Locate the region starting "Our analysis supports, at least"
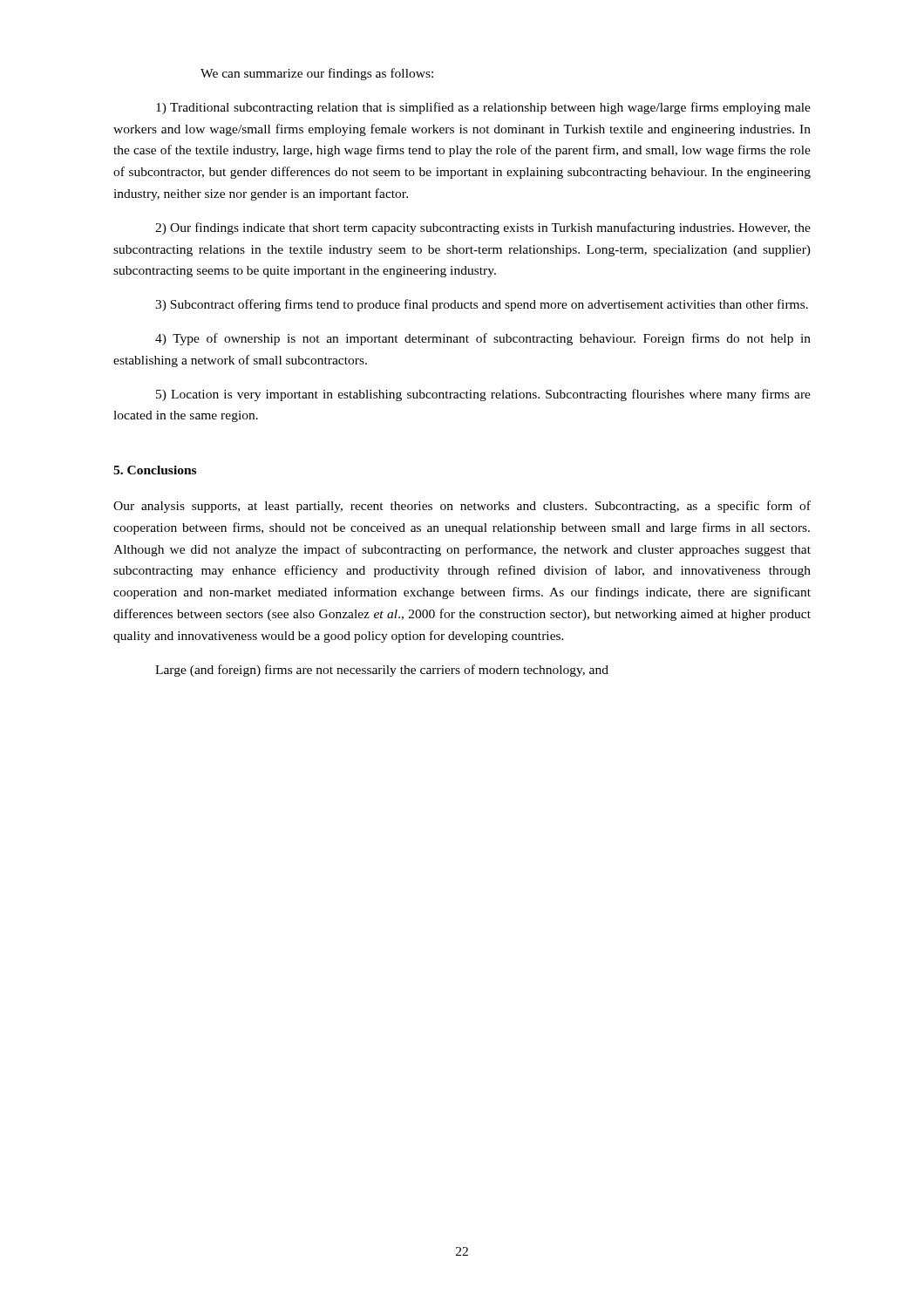 462,571
